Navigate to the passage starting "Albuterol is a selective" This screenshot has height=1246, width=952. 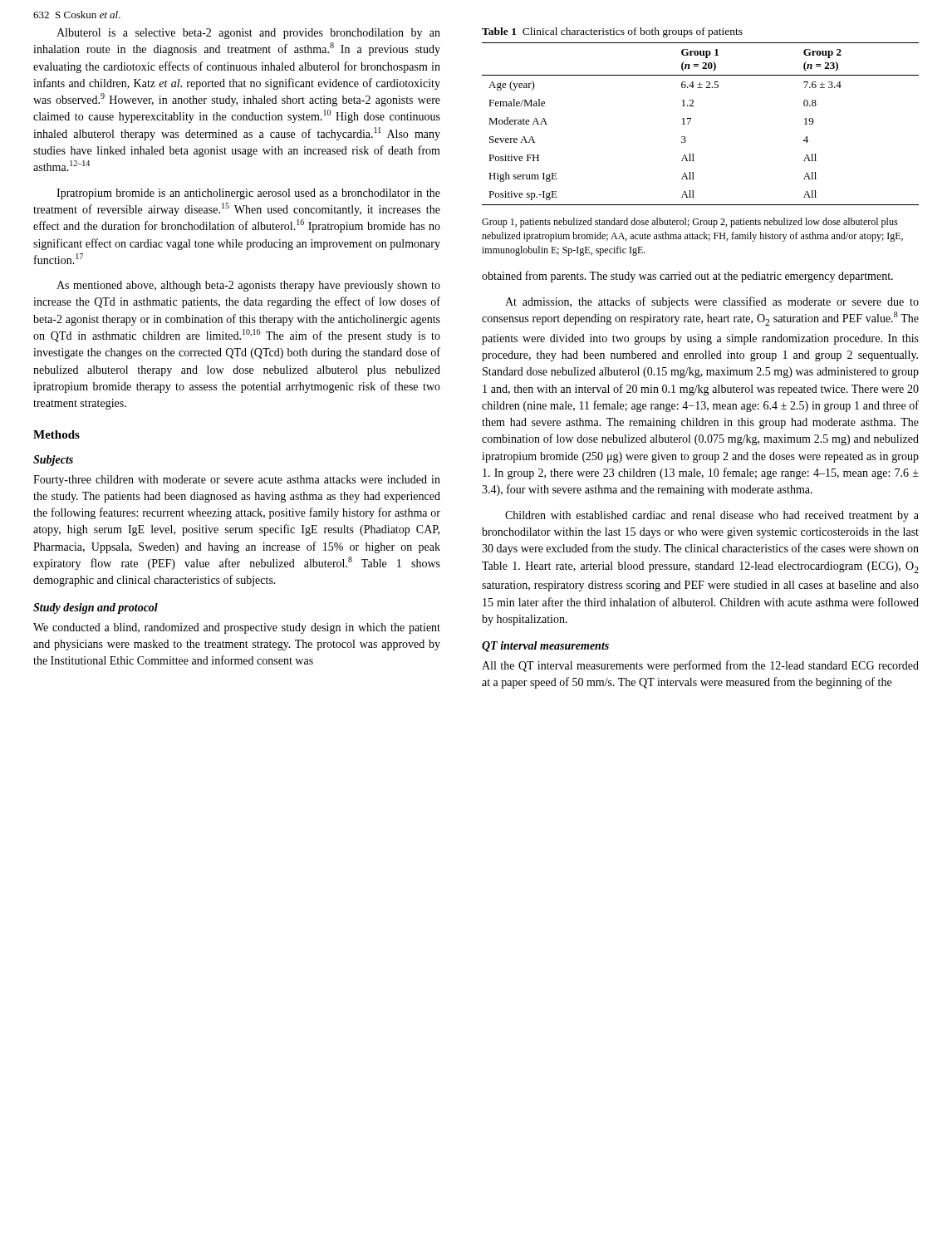[237, 101]
